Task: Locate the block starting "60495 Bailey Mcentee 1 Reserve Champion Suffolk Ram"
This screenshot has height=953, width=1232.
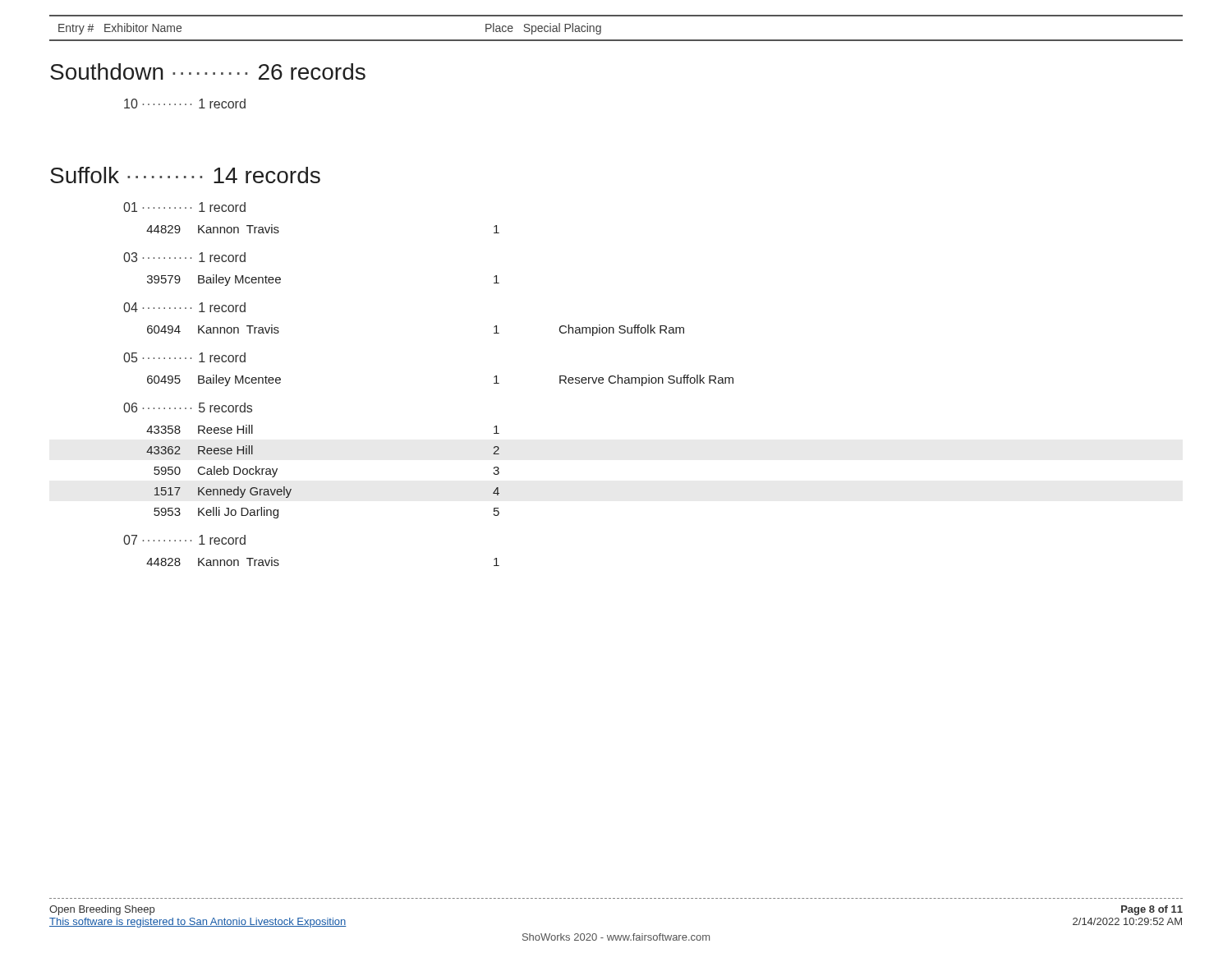Action: (x=160, y=380)
